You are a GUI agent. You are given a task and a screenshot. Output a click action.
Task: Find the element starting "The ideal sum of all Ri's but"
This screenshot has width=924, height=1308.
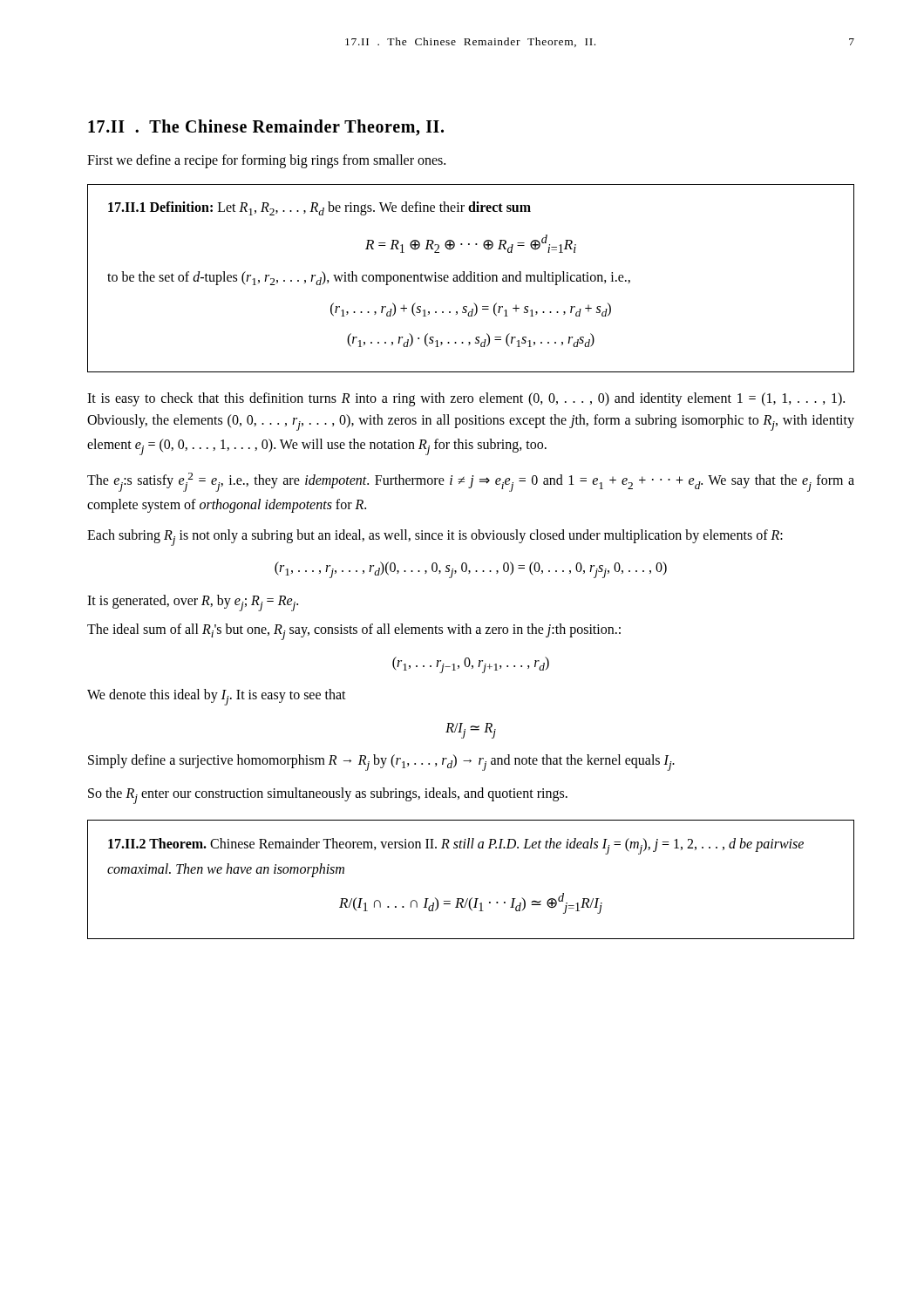(354, 631)
